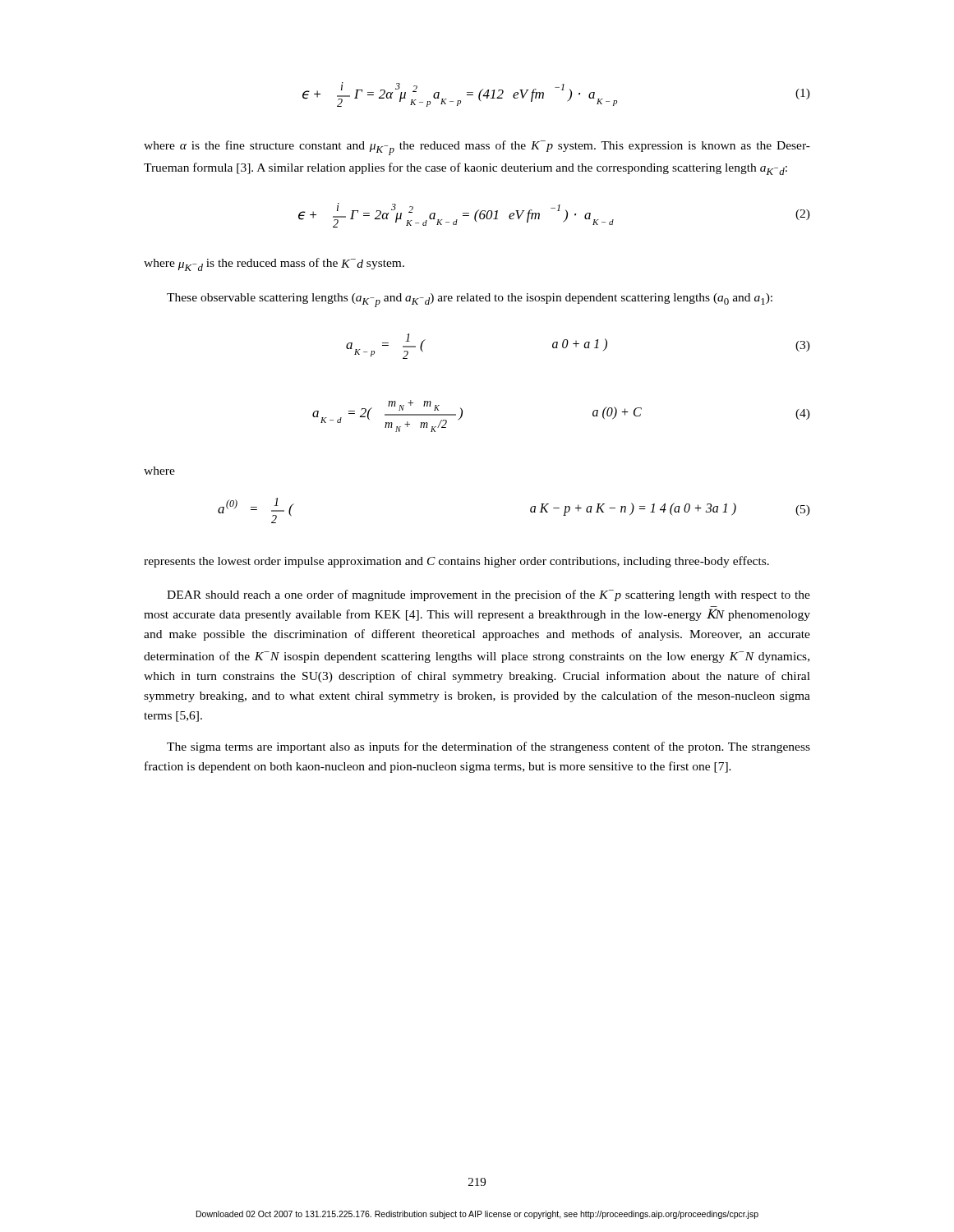Find the block on this page that starts "DEAR should reach a one order"

pos(477,653)
